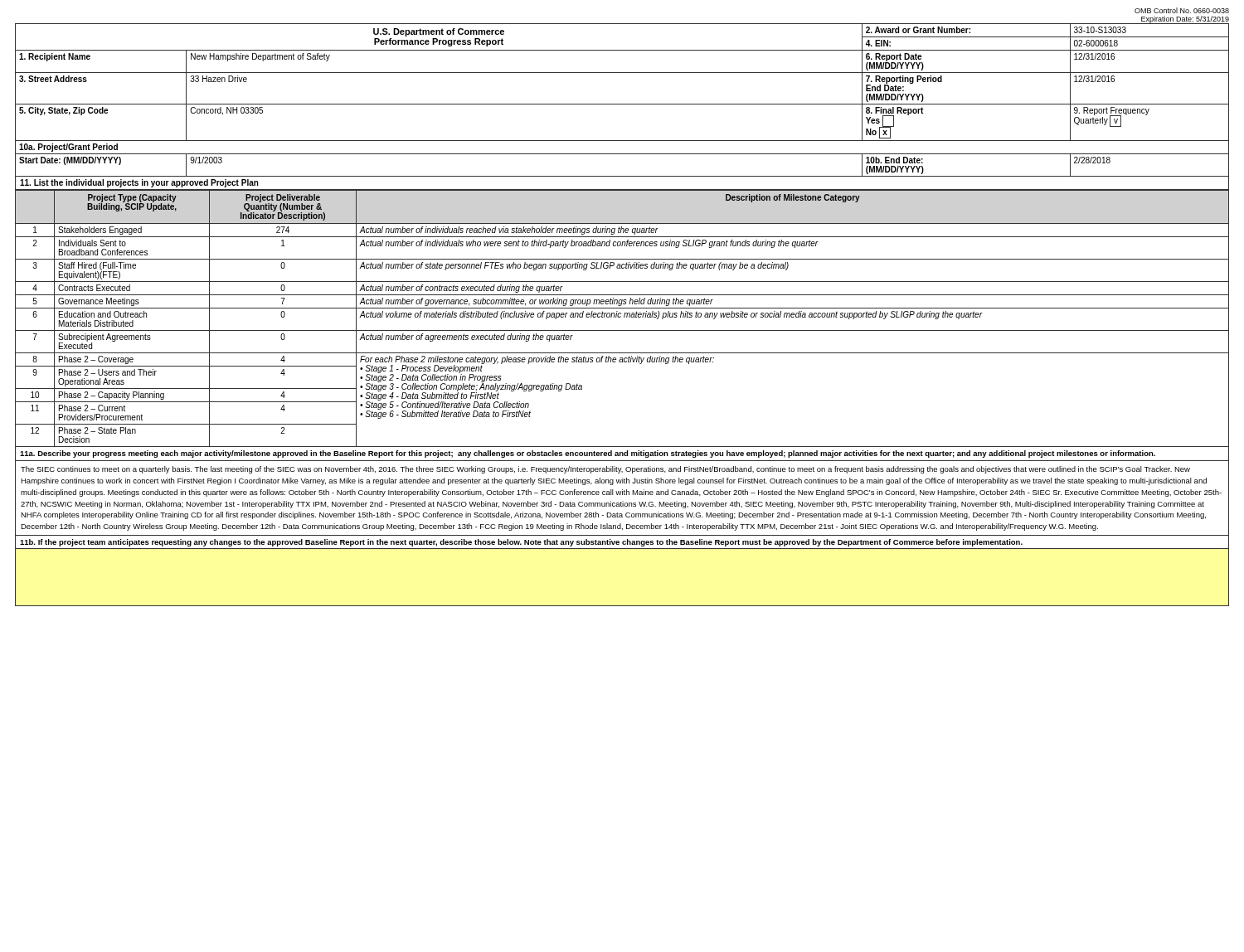The width and height of the screenshot is (1244, 952).
Task: Select the element starting "11a. Describe your progress meeting each major activity/milestone"
Action: [588, 453]
